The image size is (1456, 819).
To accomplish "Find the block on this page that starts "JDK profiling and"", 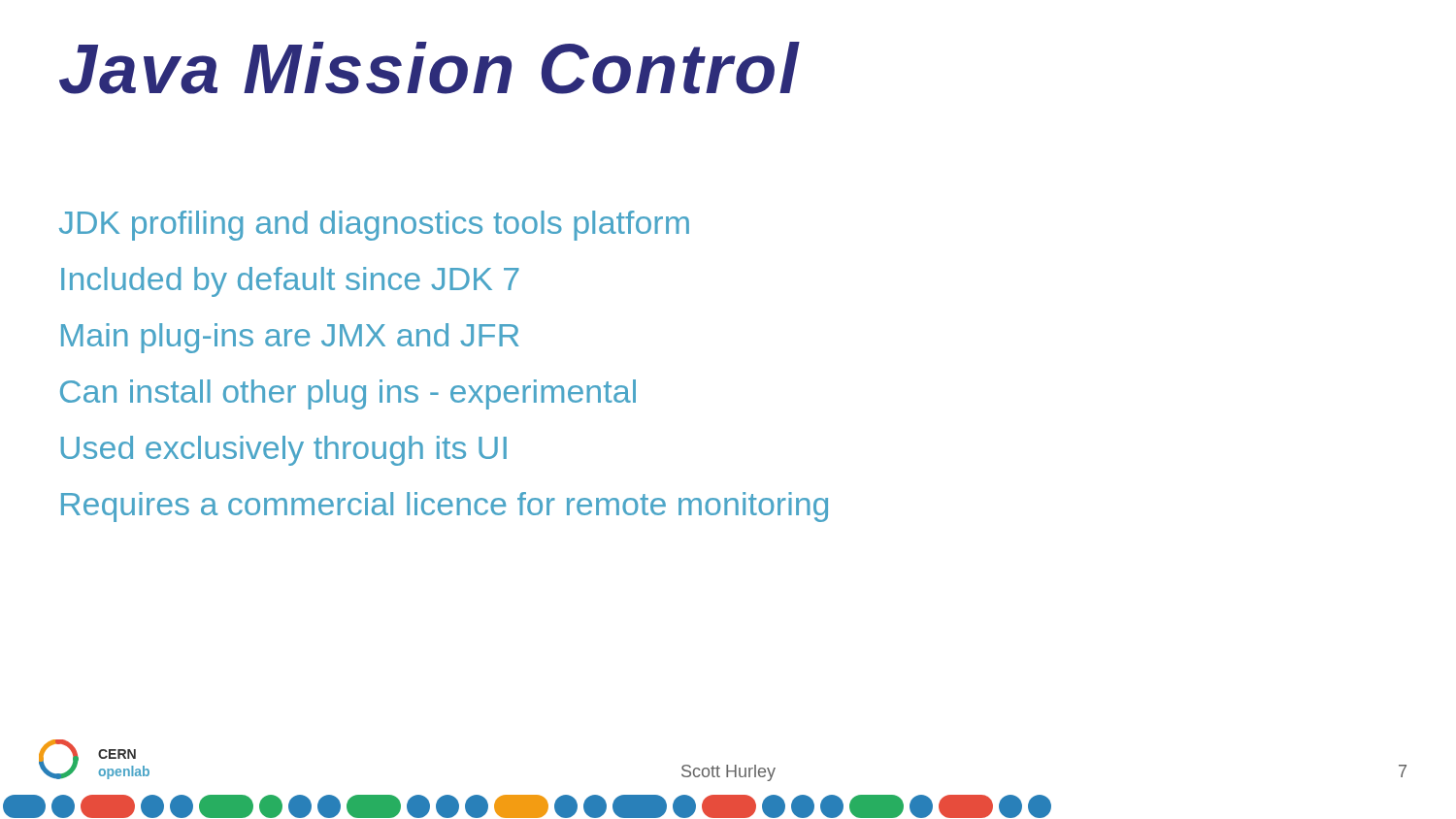I will click(375, 222).
